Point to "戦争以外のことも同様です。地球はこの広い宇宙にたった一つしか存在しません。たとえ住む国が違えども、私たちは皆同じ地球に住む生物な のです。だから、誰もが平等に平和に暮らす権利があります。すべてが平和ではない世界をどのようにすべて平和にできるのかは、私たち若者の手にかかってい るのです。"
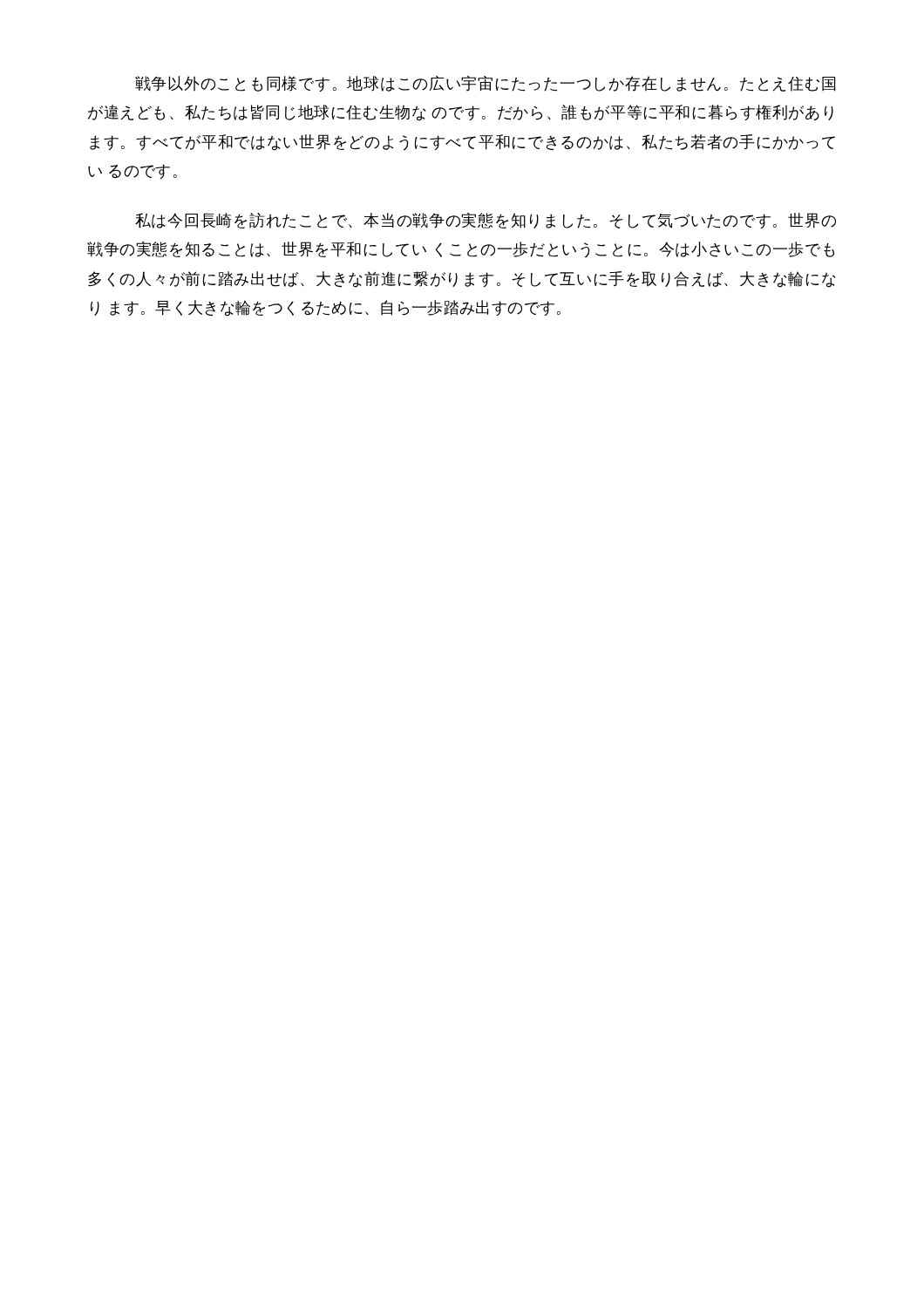This screenshot has height=1308, width=924. click(462, 127)
